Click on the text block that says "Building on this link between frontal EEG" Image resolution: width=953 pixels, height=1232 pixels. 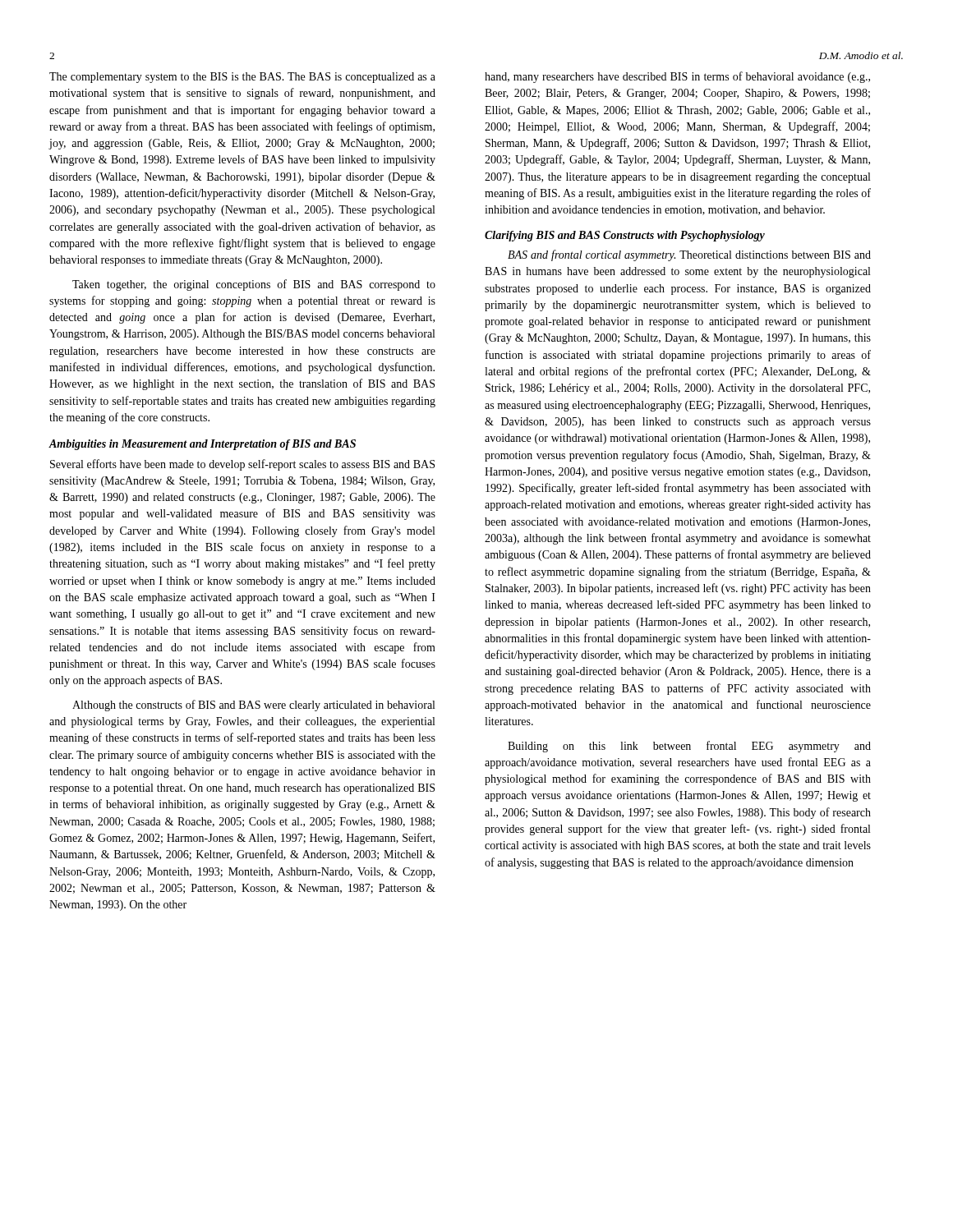coord(678,805)
